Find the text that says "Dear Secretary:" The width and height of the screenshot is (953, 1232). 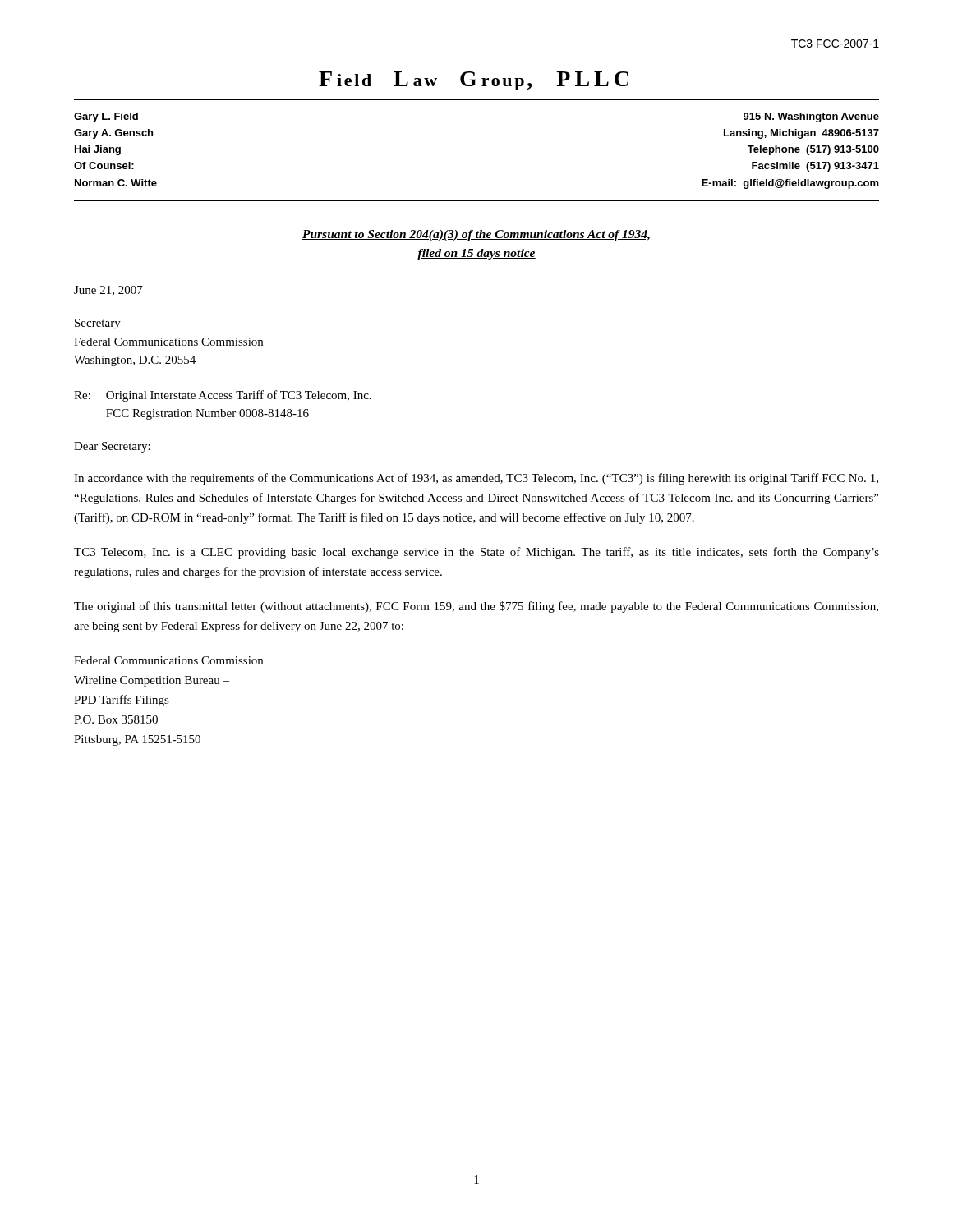pyautogui.click(x=112, y=446)
